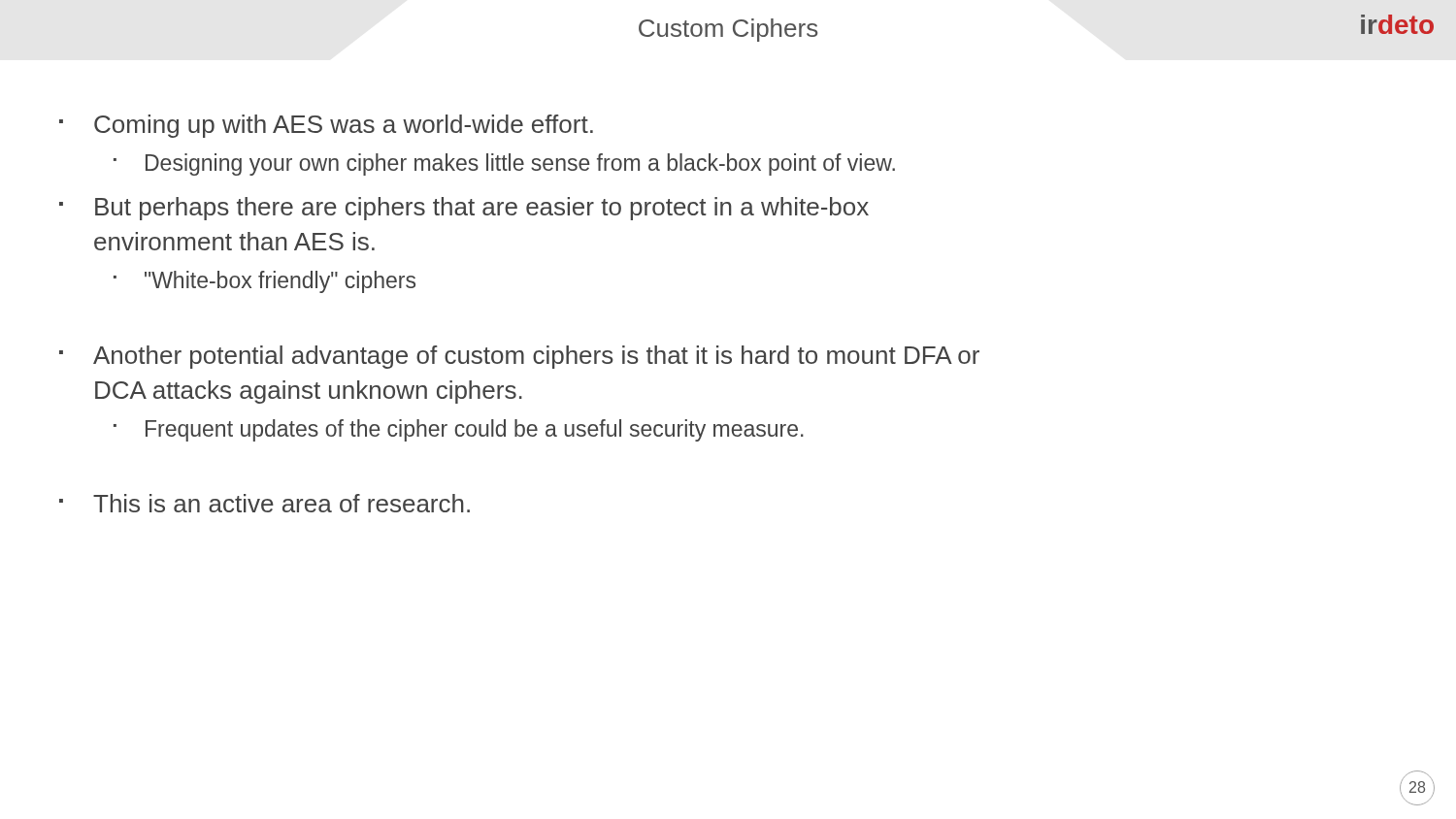
Task: Point to the block beginning "▪ But perhaps"
Action: 464,224
